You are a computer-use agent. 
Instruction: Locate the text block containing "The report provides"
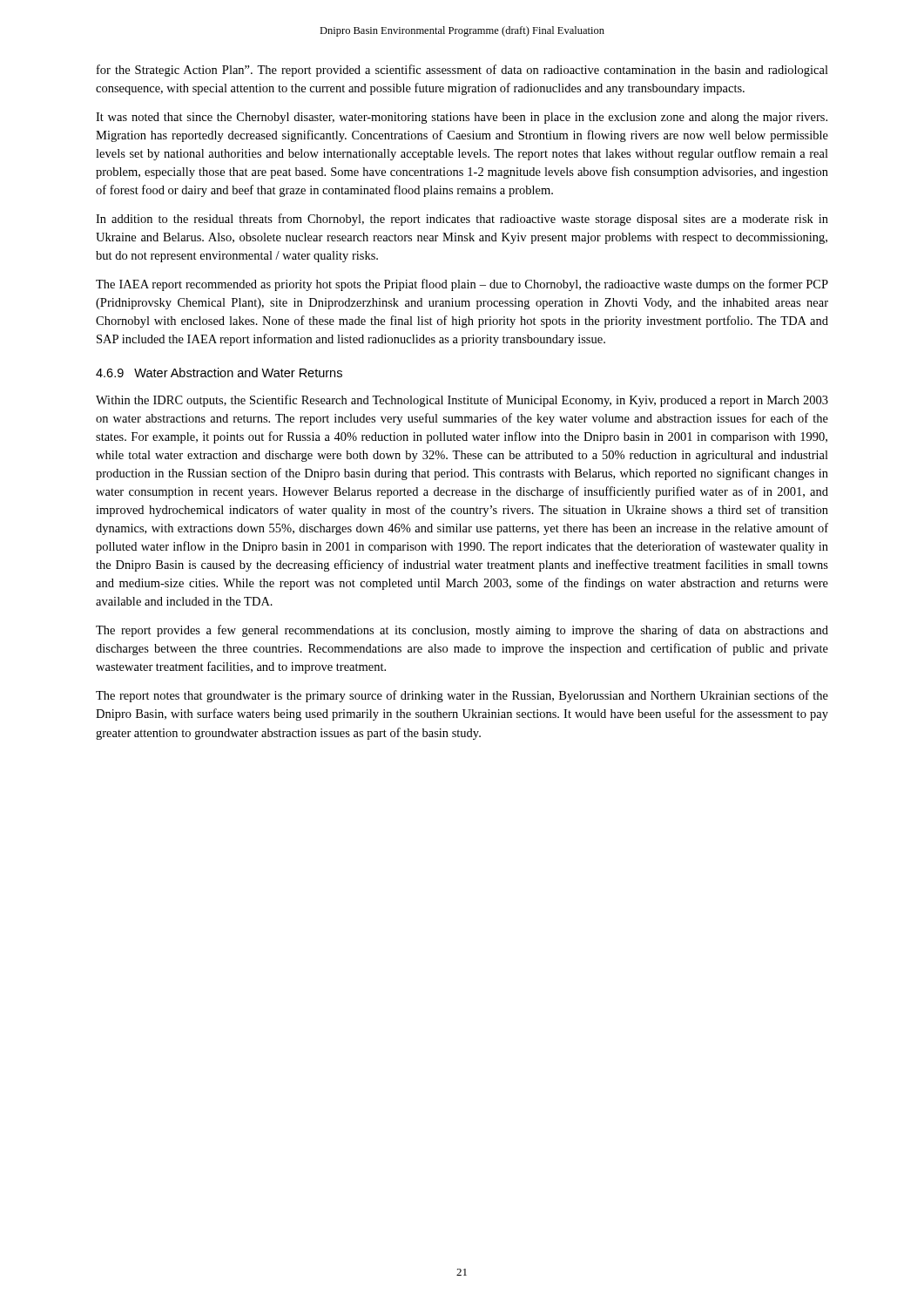pos(462,649)
